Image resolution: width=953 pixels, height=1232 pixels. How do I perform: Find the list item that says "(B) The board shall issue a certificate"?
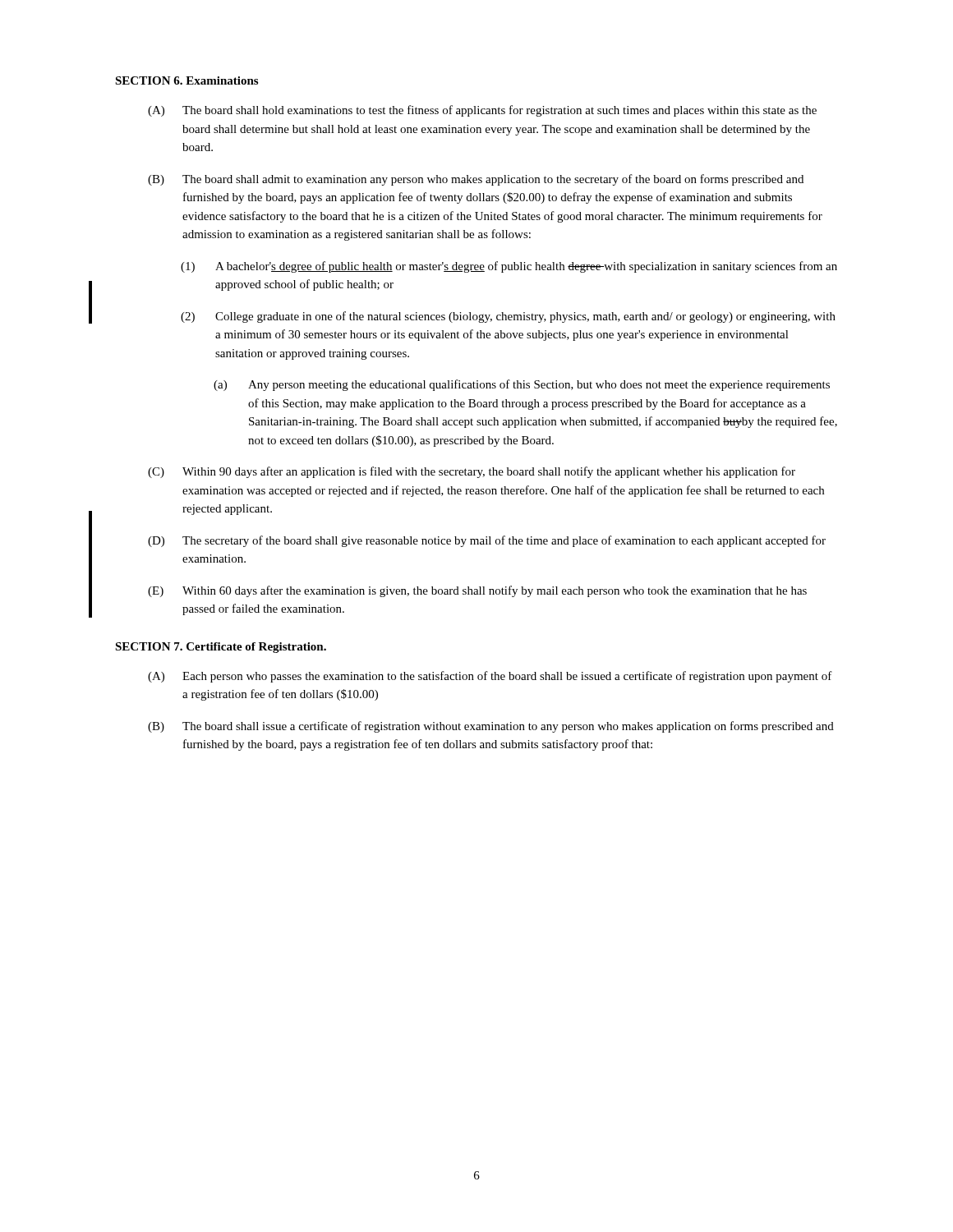point(493,735)
